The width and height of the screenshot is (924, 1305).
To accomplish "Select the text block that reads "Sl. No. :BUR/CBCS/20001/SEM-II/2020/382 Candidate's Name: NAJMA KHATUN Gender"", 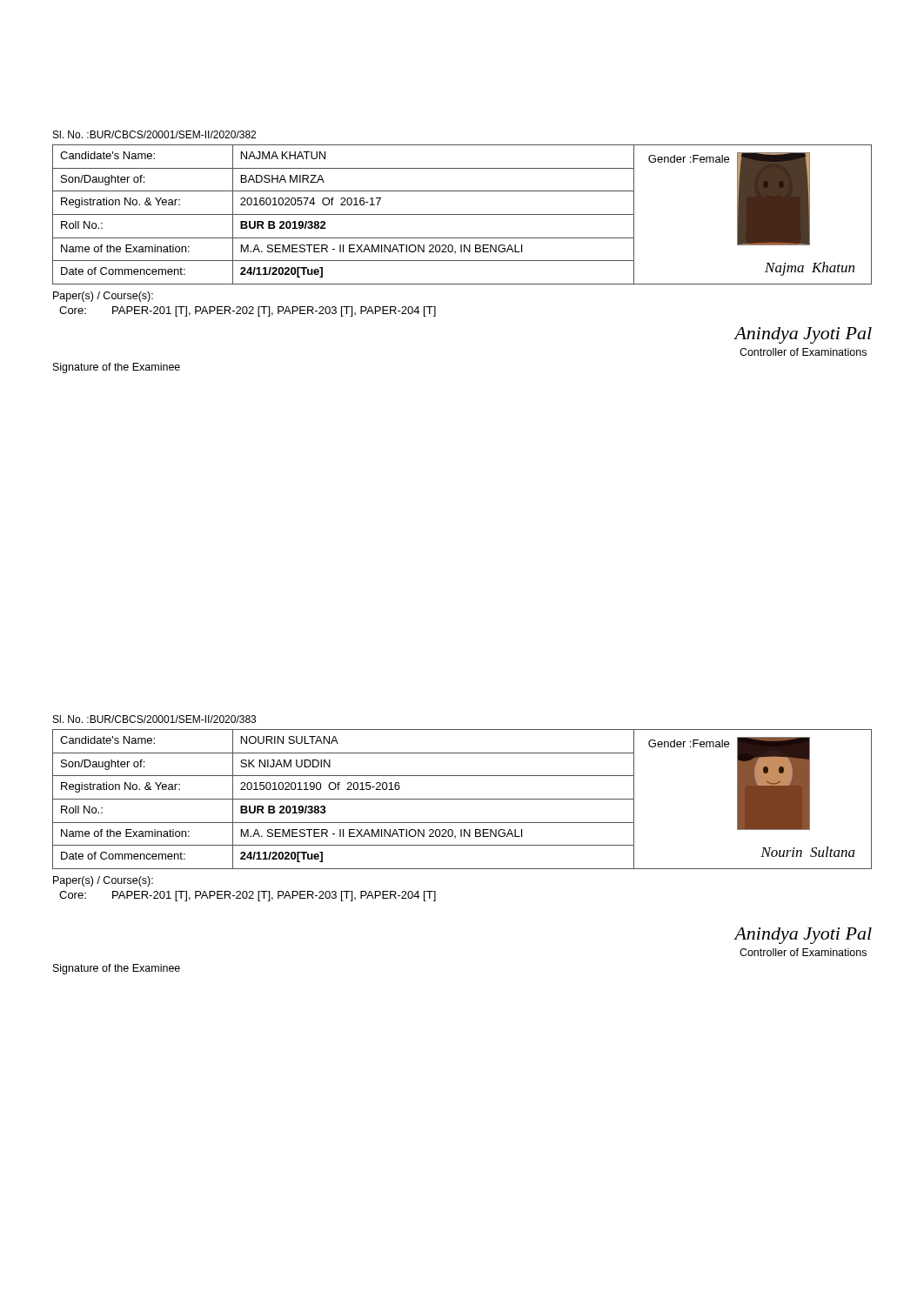I will click(x=462, y=223).
